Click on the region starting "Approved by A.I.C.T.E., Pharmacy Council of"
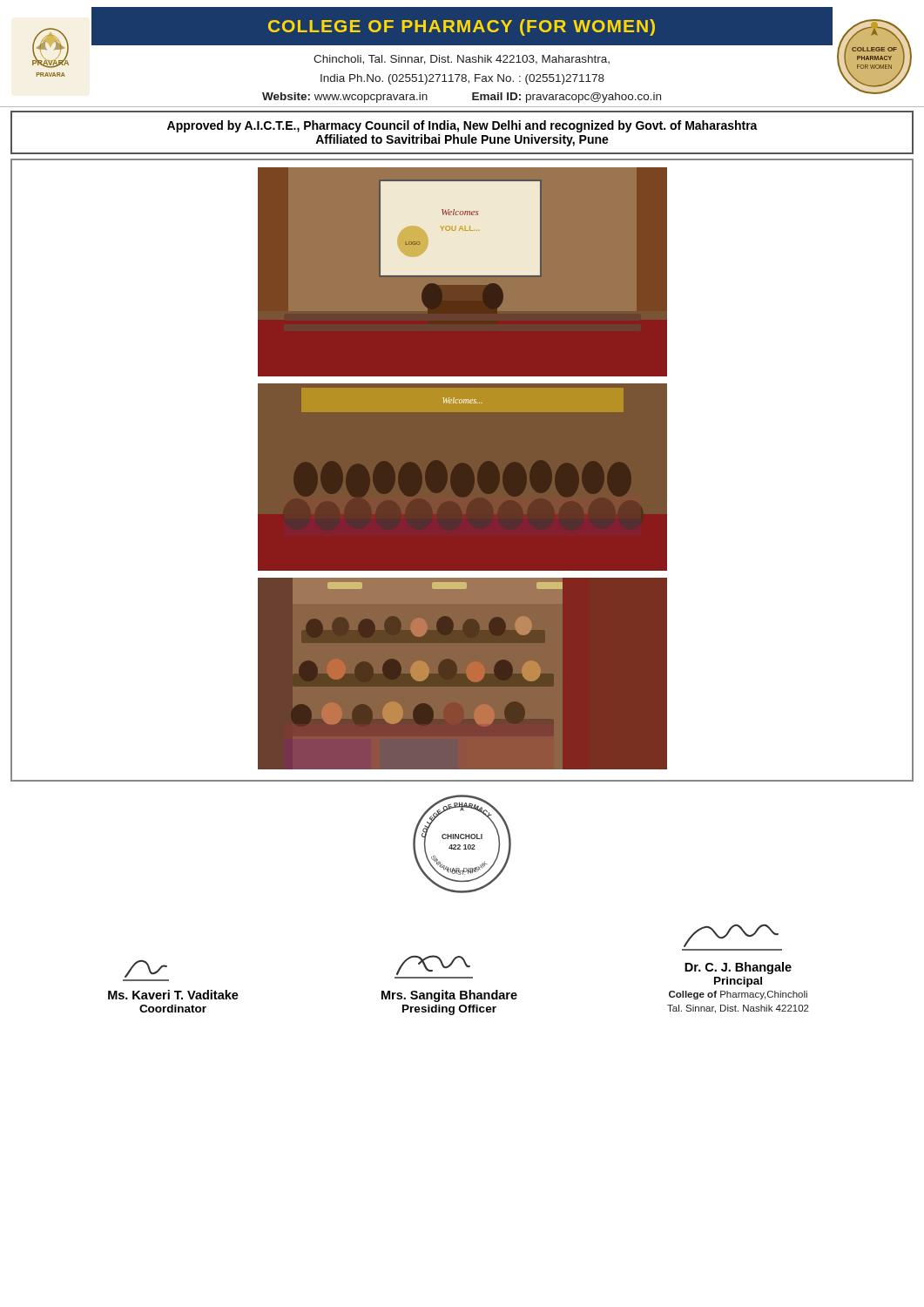 [x=462, y=132]
